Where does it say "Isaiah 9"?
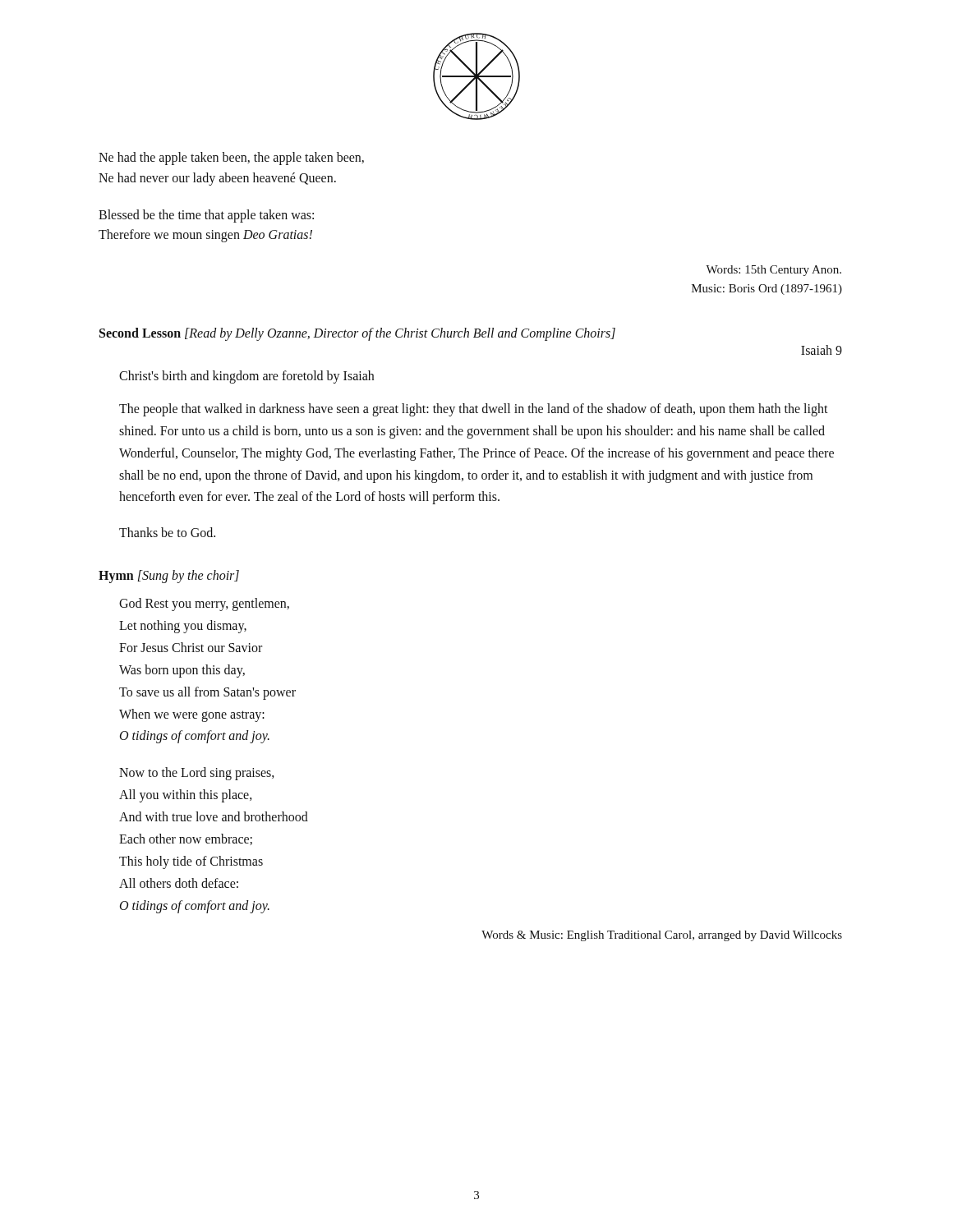This screenshot has width=953, height=1232. [x=821, y=350]
